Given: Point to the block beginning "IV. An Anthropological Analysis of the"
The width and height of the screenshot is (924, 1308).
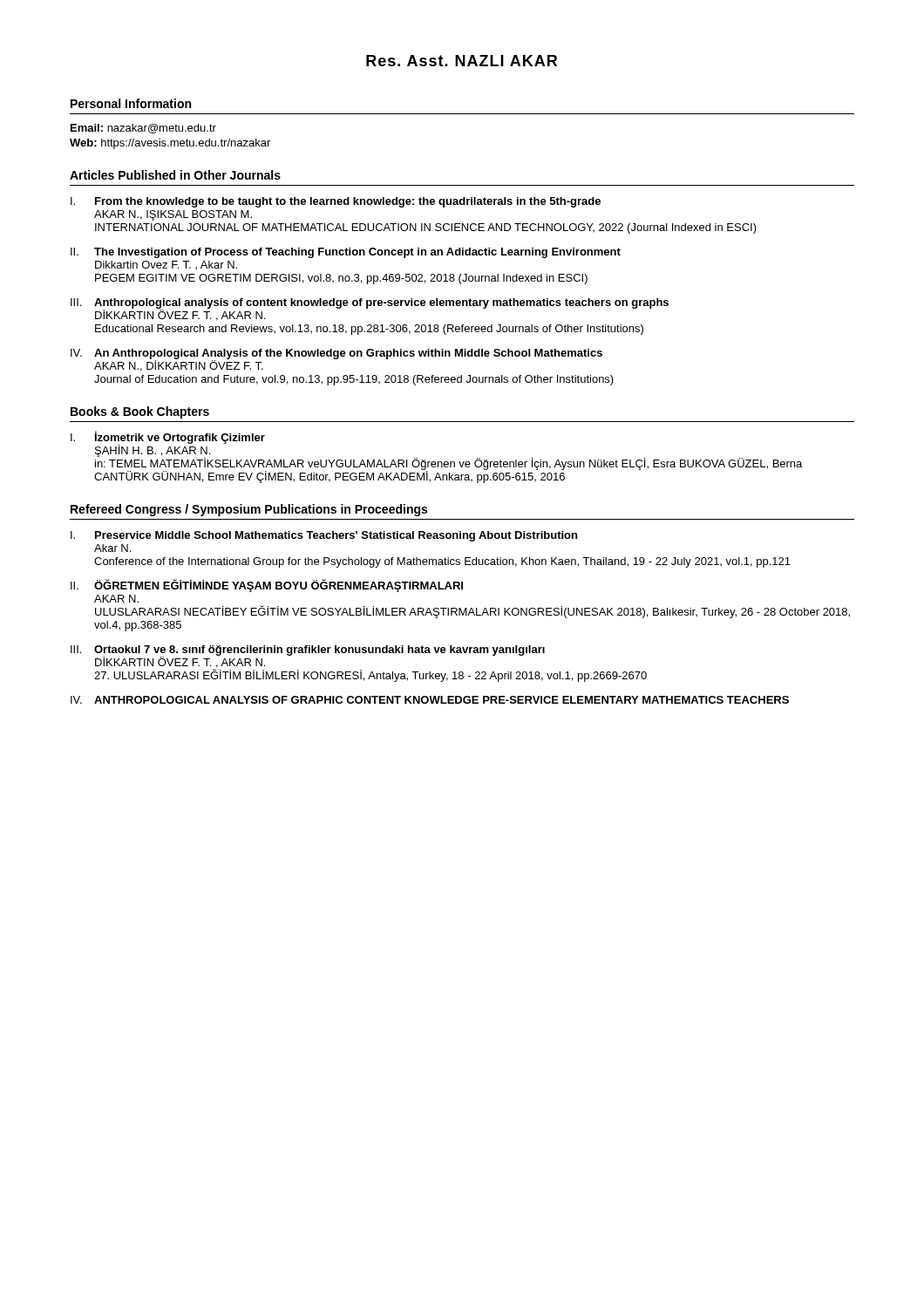Looking at the screenshot, I should point(342,366).
